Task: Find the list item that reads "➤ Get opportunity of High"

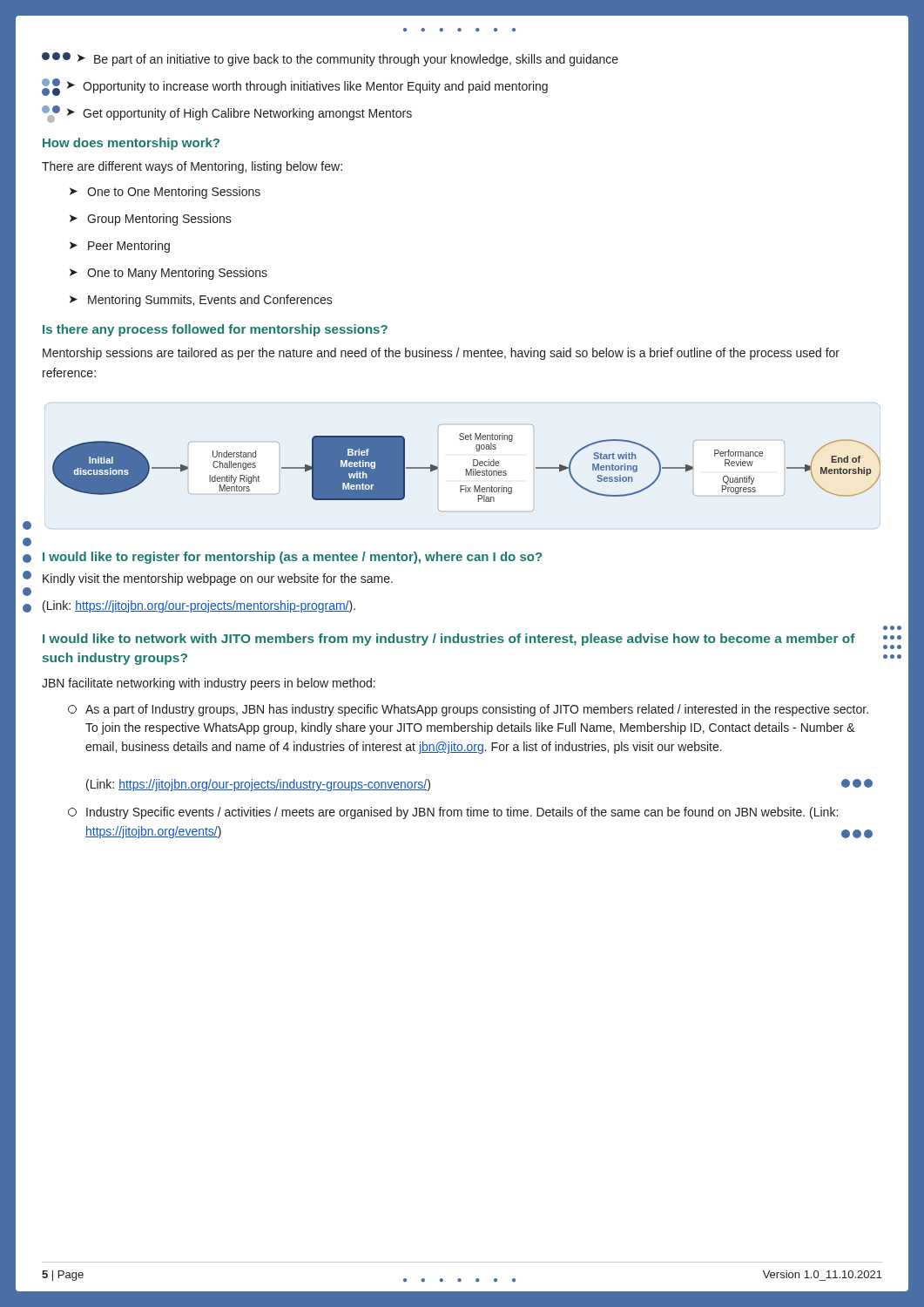Action: [227, 114]
